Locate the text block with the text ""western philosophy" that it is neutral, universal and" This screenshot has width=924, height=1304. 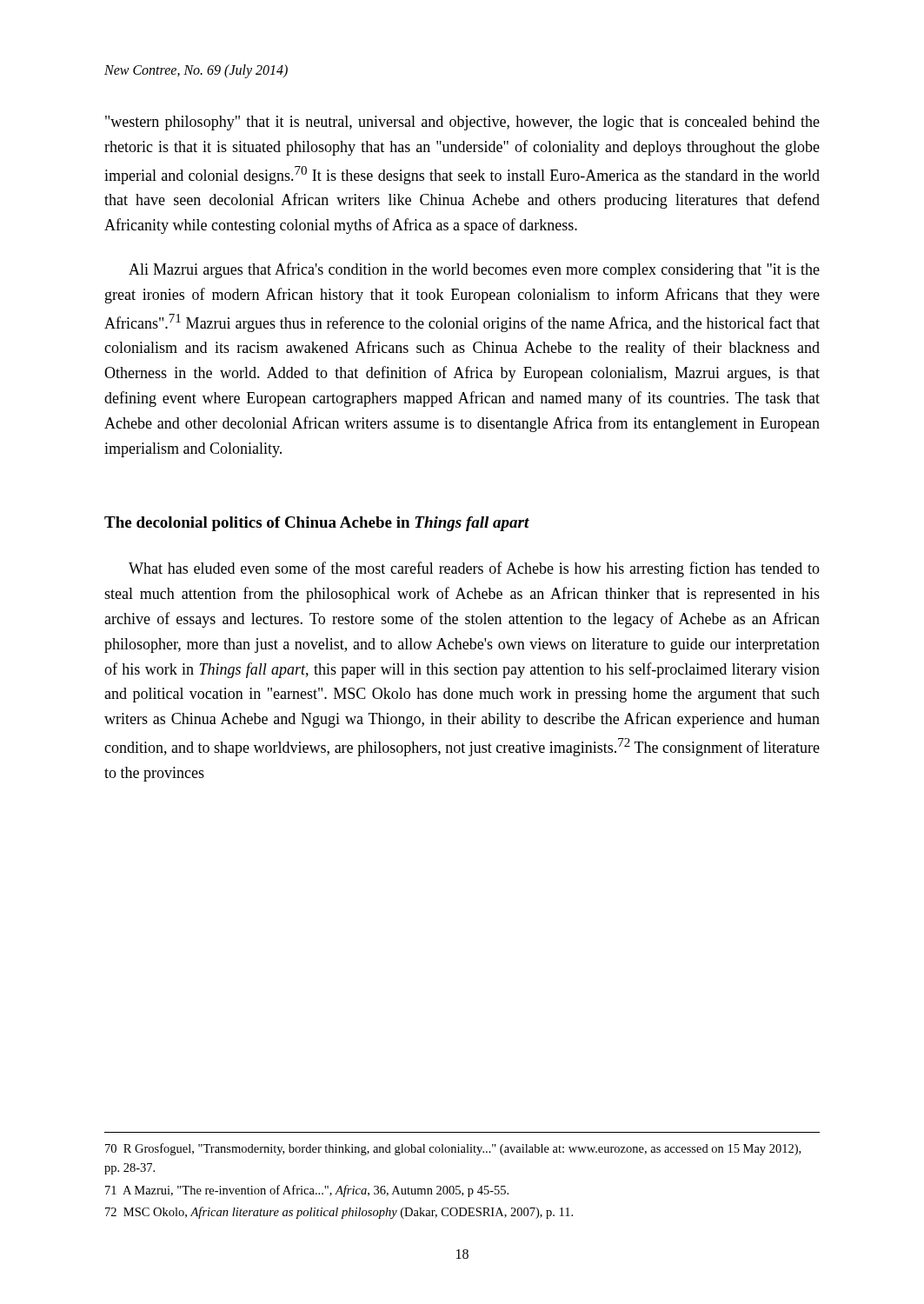tap(462, 174)
